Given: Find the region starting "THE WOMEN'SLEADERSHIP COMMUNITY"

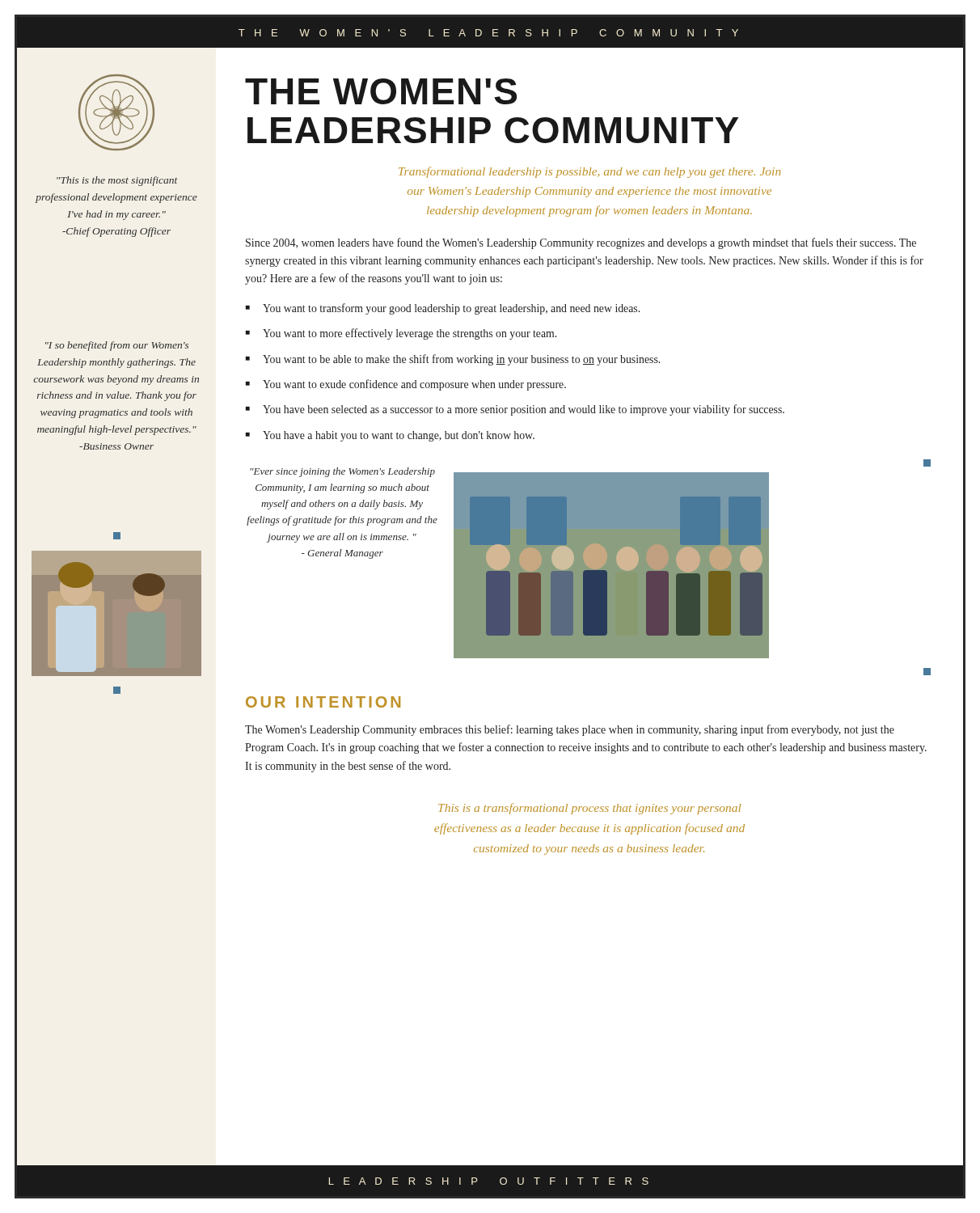Looking at the screenshot, I should click(492, 111).
